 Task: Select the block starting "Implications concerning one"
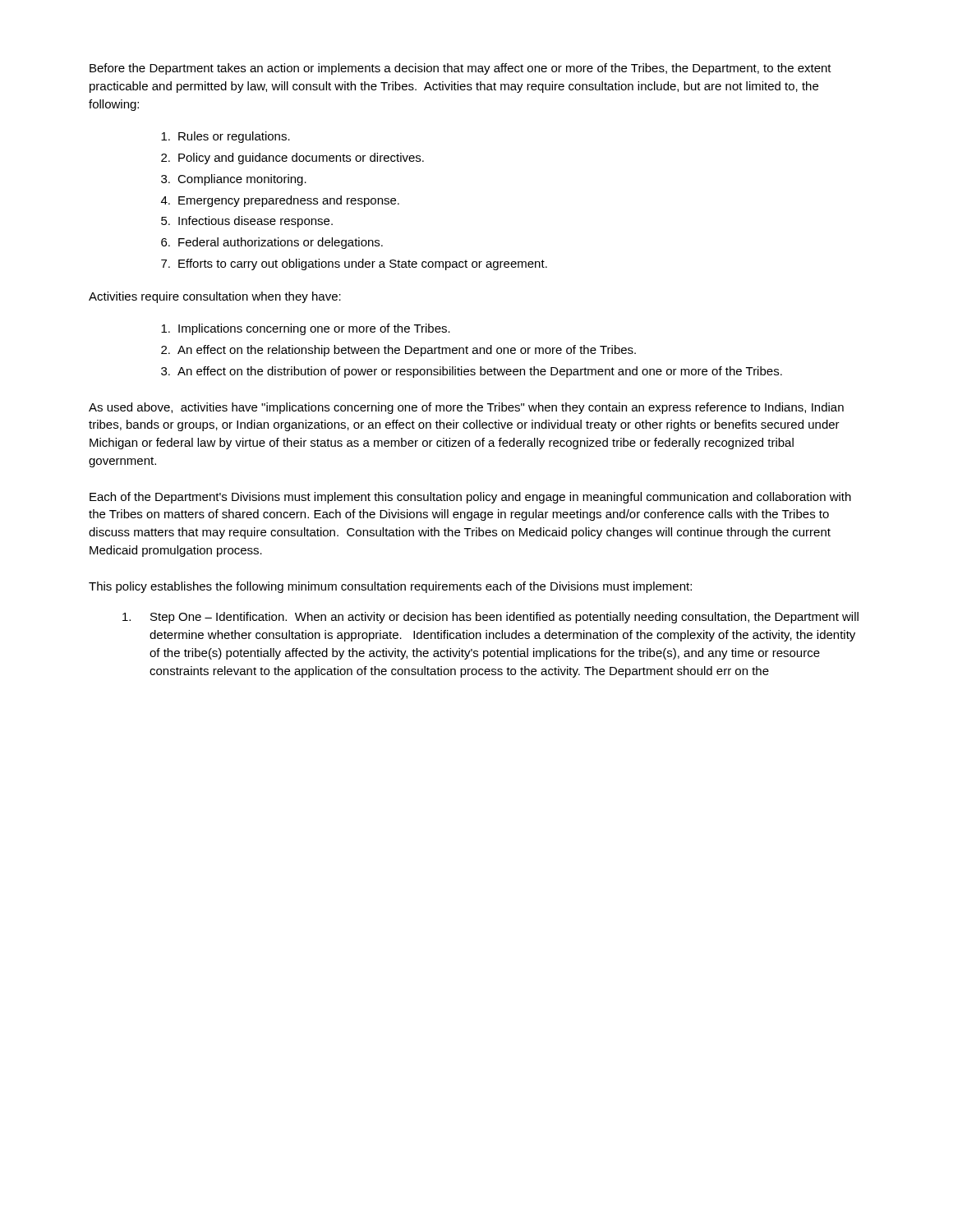(306, 329)
